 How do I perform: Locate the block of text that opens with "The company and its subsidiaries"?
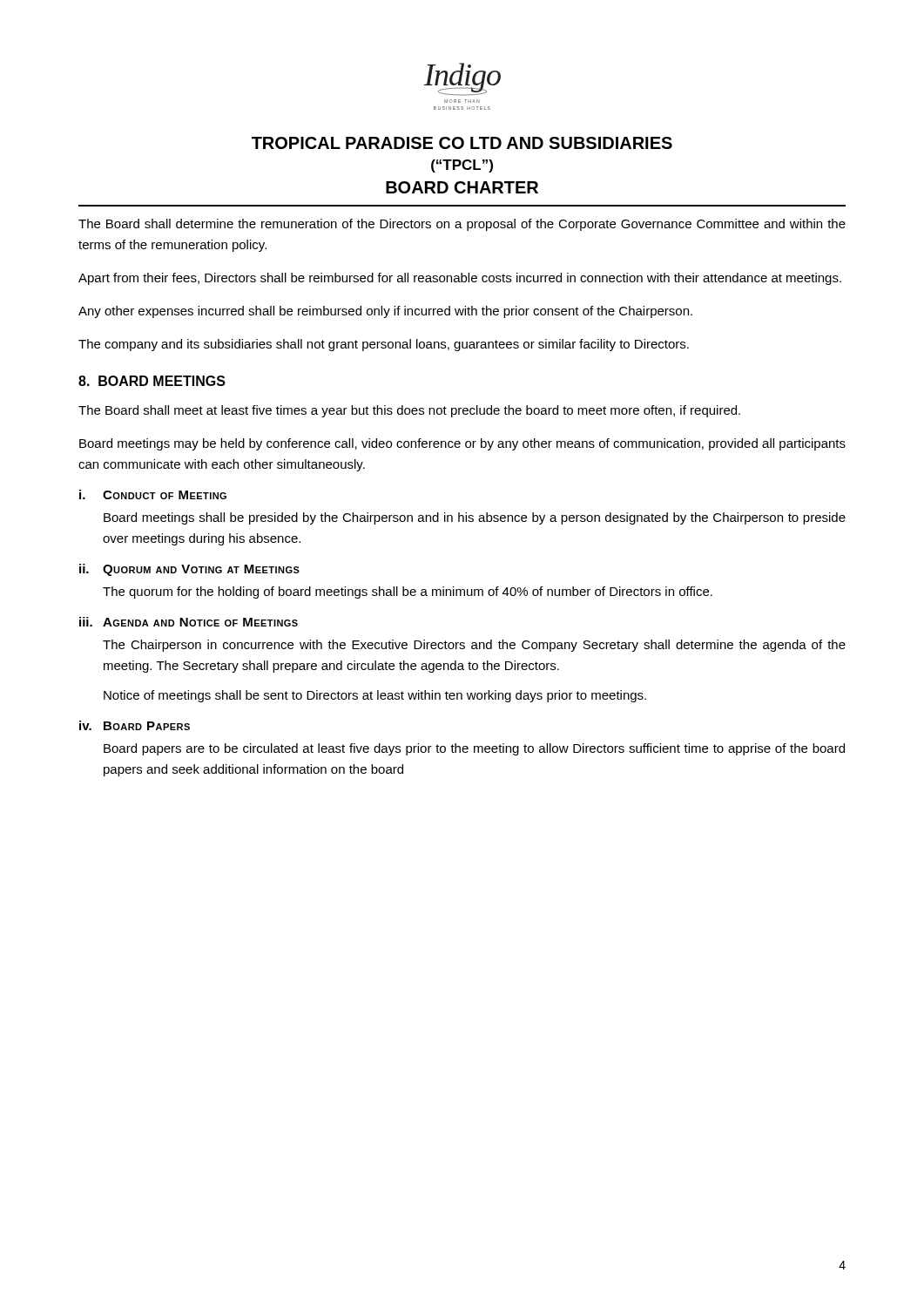point(384,344)
